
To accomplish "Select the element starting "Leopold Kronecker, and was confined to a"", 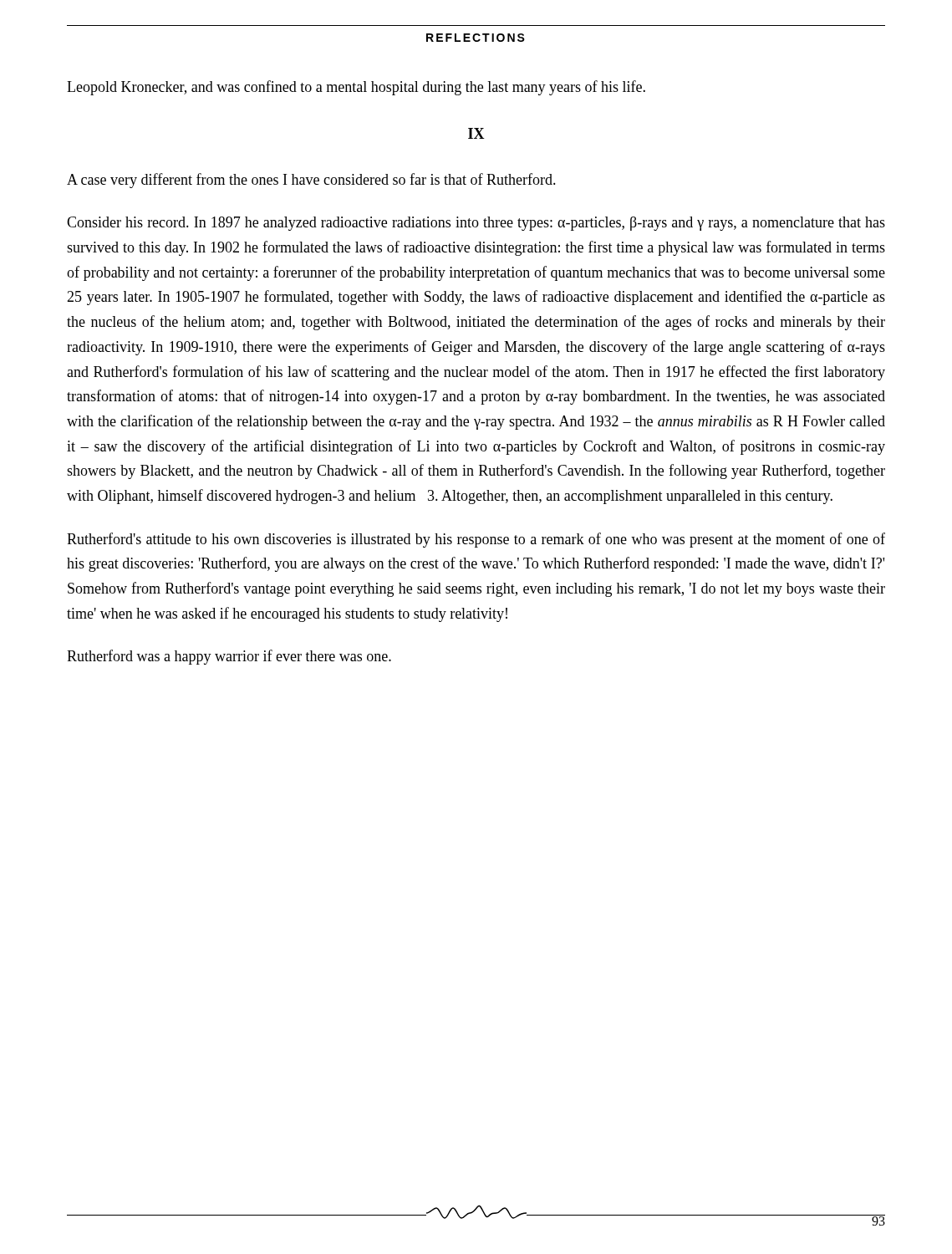I will click(x=356, y=87).
